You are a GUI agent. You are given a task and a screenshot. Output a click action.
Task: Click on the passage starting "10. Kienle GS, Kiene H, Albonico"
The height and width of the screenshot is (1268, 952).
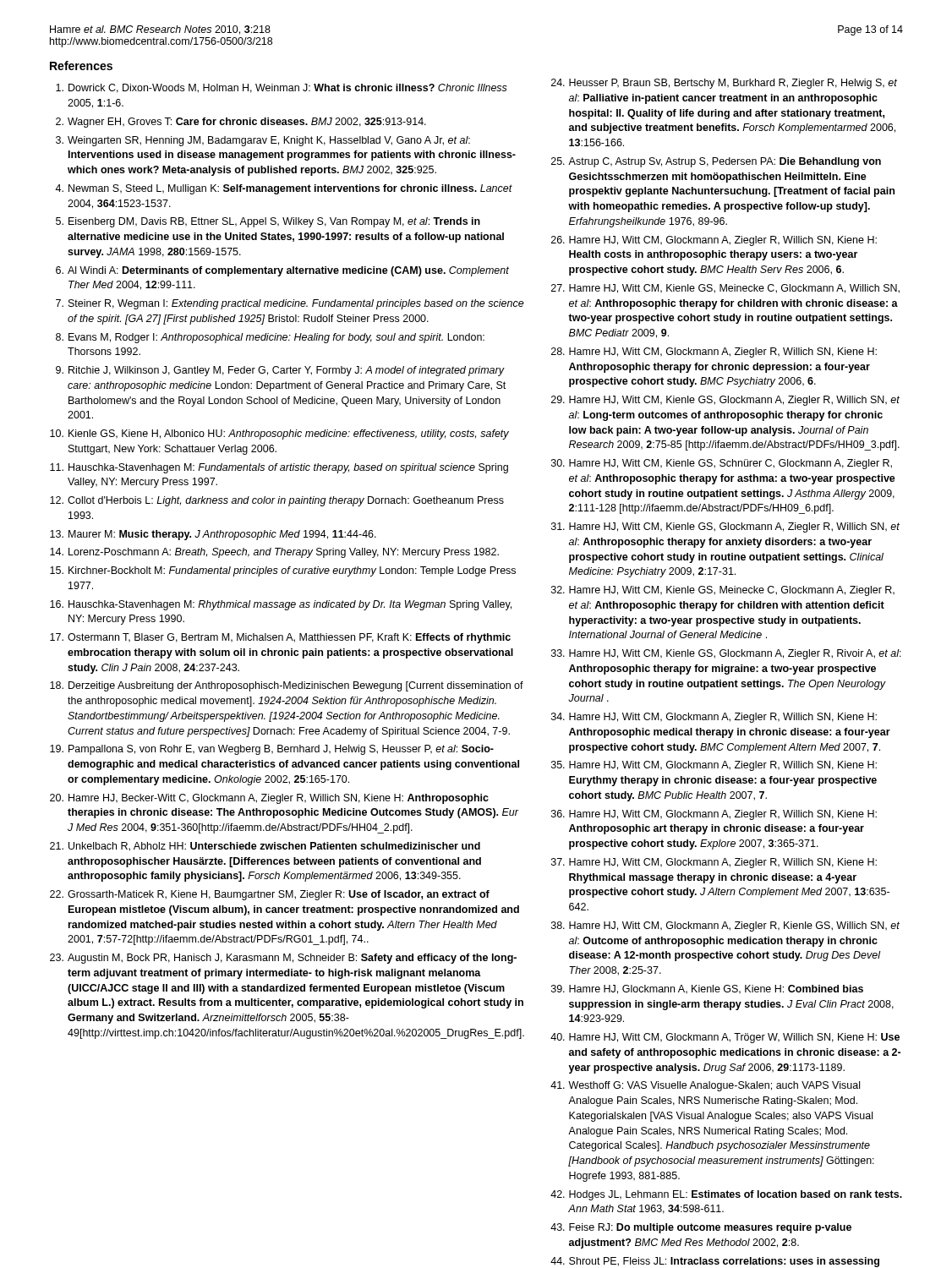point(287,442)
